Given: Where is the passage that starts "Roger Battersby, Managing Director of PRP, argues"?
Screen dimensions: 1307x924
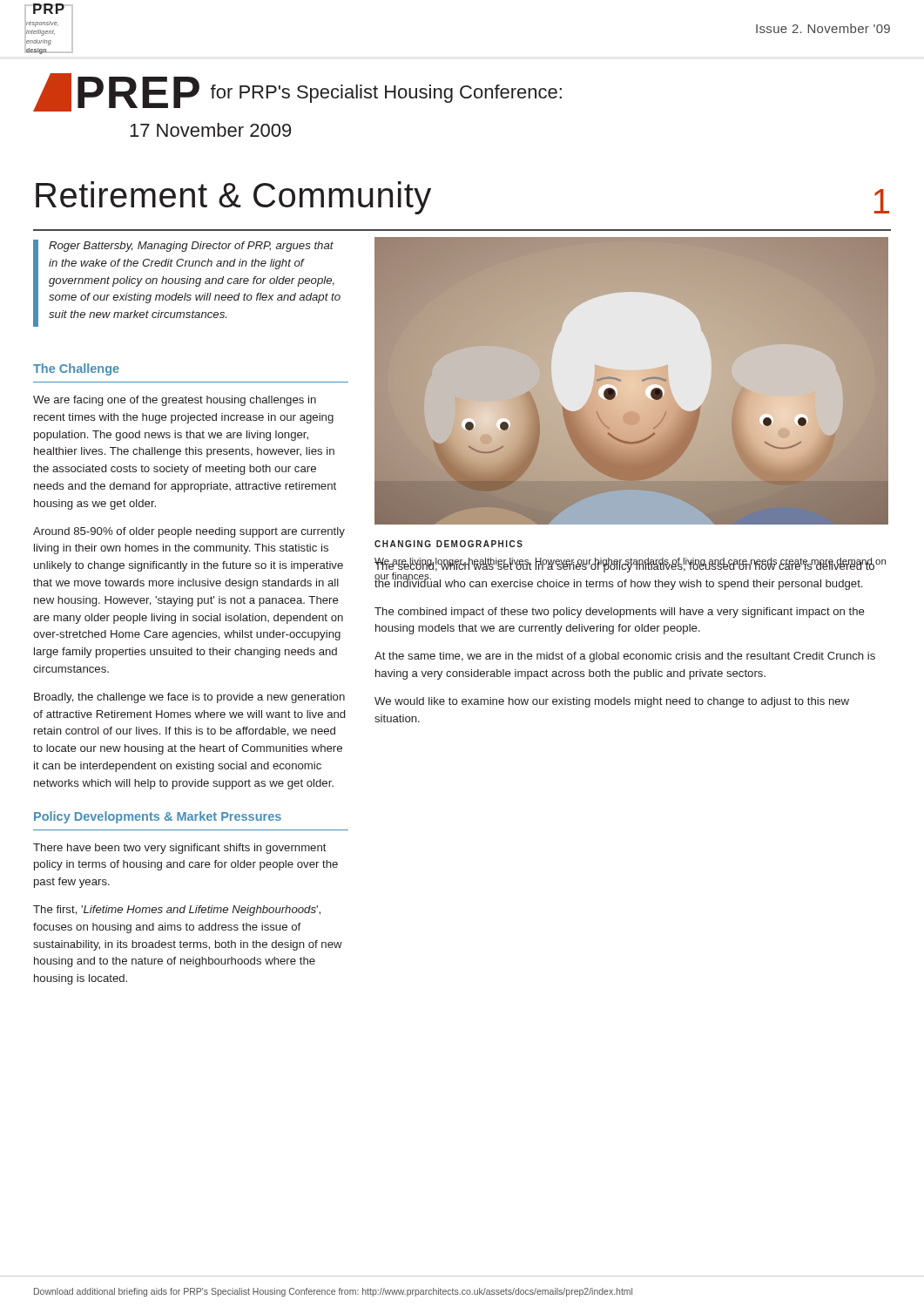Looking at the screenshot, I should 195,280.
